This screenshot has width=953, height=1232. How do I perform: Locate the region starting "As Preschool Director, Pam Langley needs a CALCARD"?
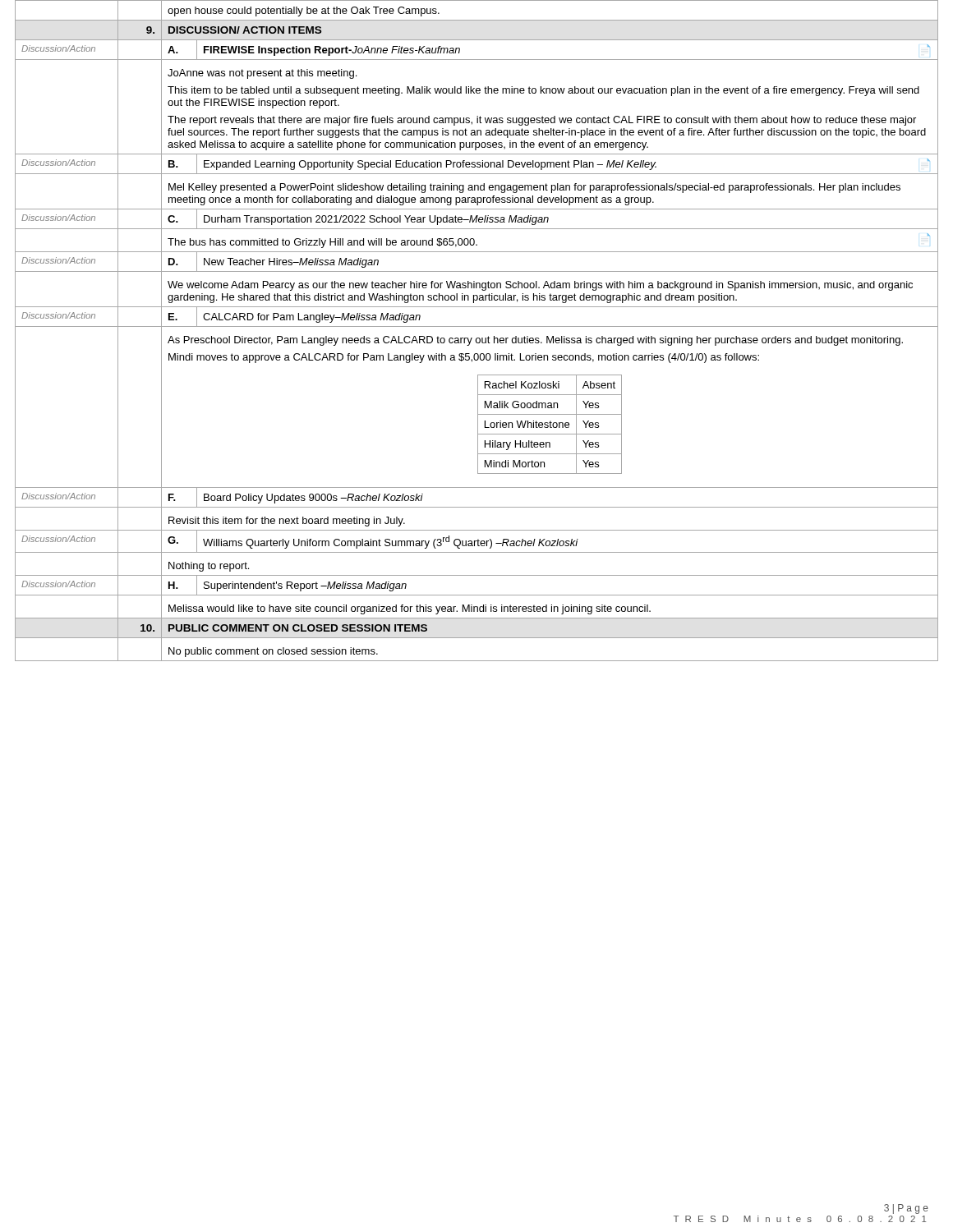tap(536, 340)
